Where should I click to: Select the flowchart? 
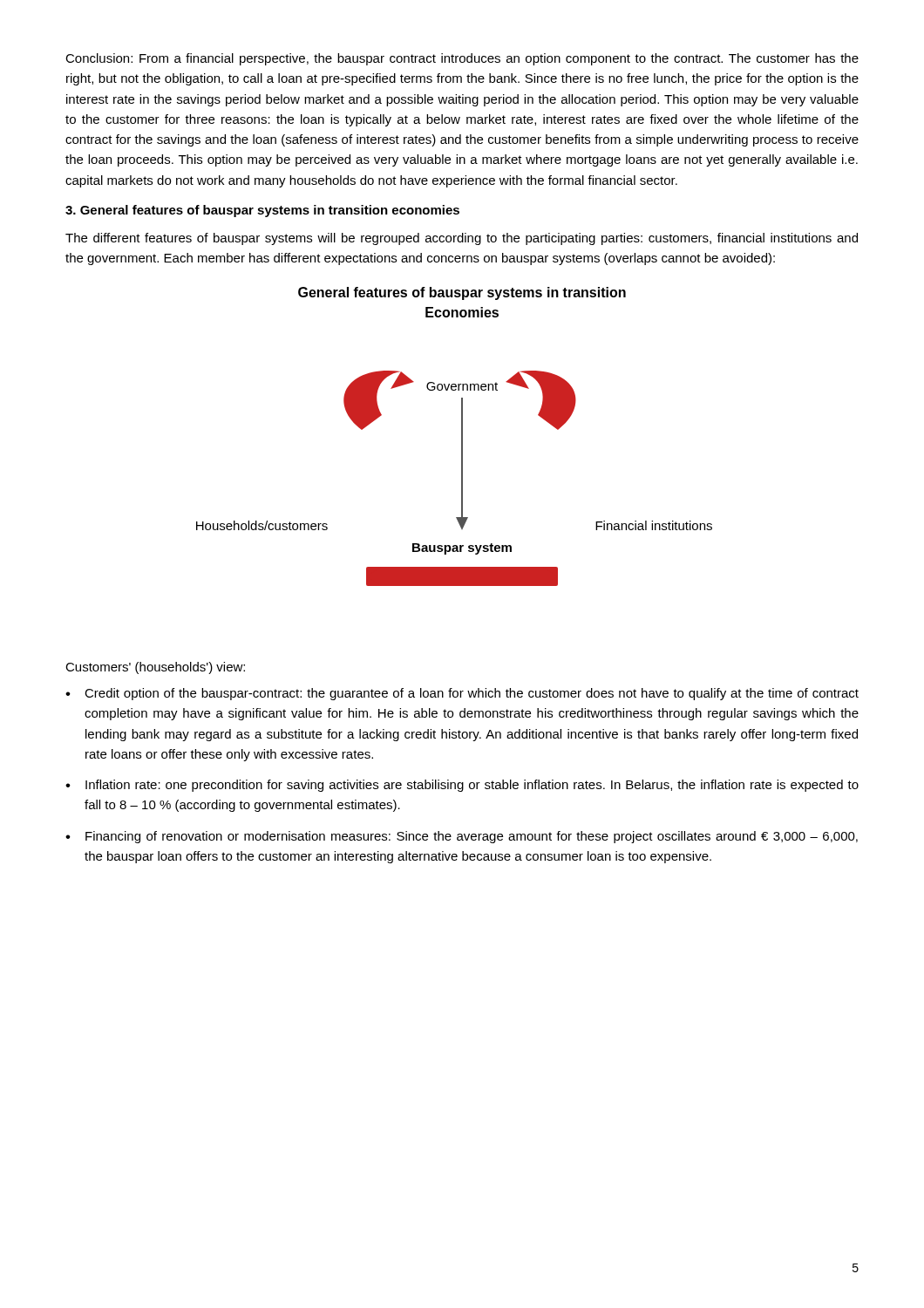coord(462,459)
